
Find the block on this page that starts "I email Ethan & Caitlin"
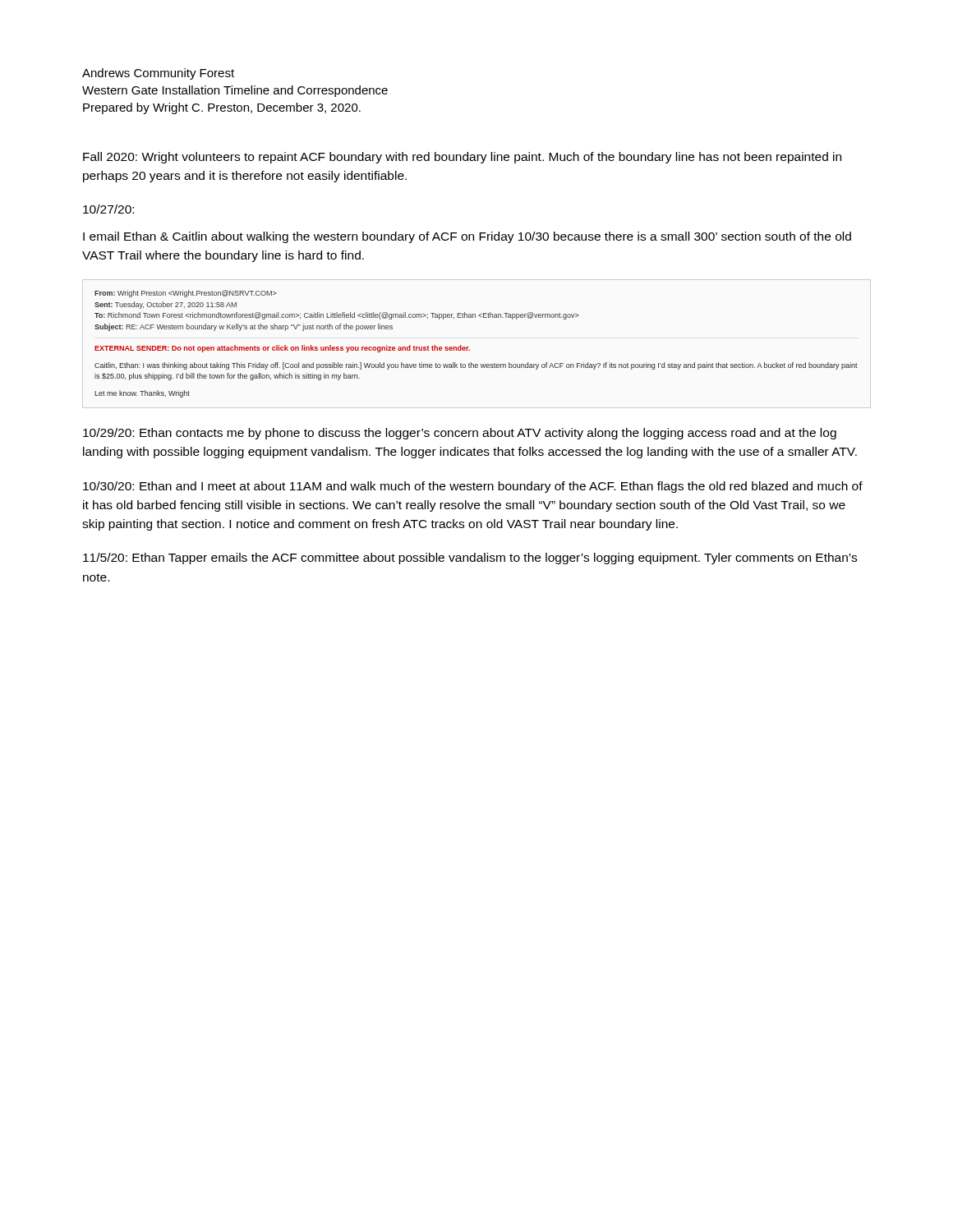coord(467,245)
